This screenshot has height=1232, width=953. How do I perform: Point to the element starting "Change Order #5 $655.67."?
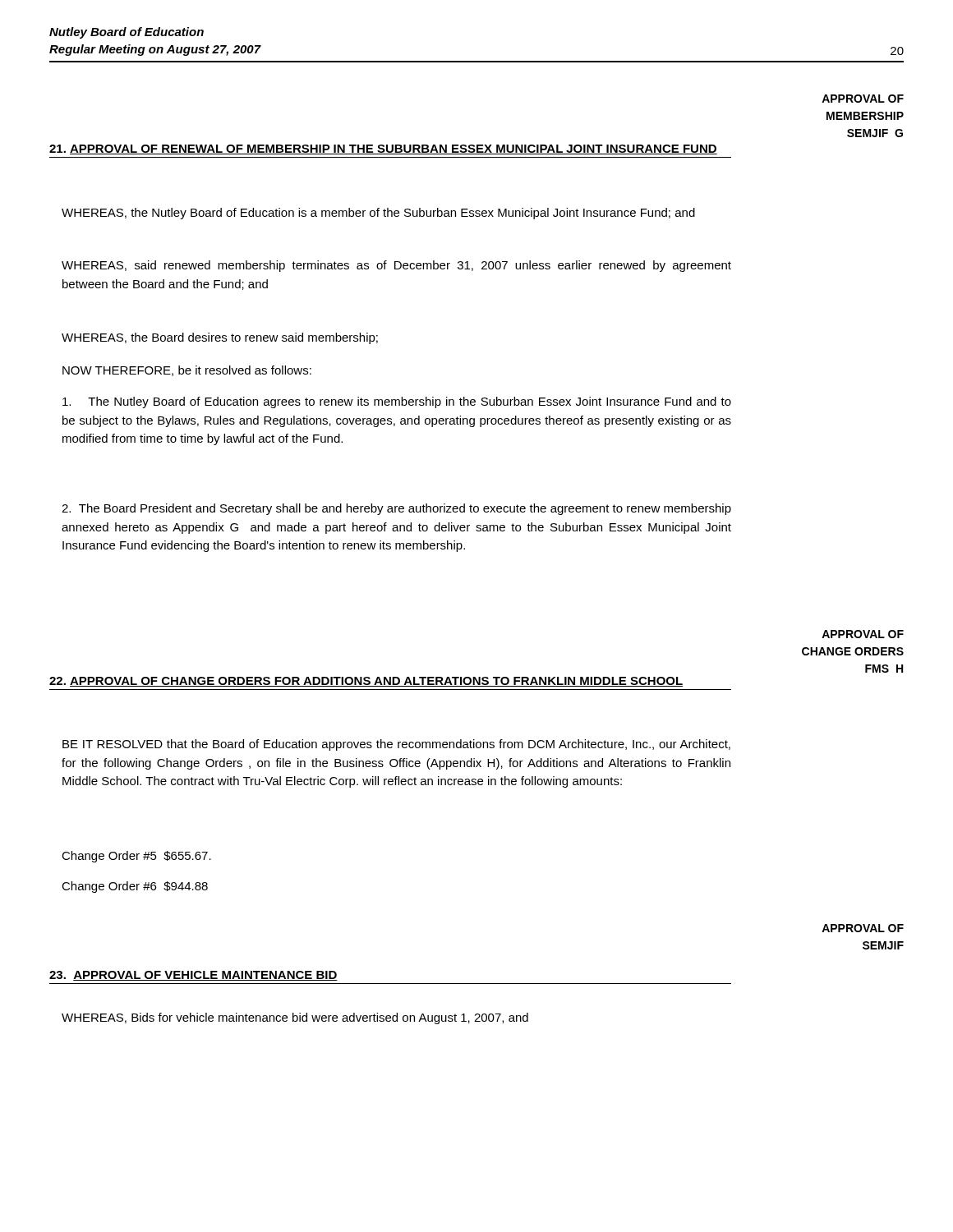(137, 855)
